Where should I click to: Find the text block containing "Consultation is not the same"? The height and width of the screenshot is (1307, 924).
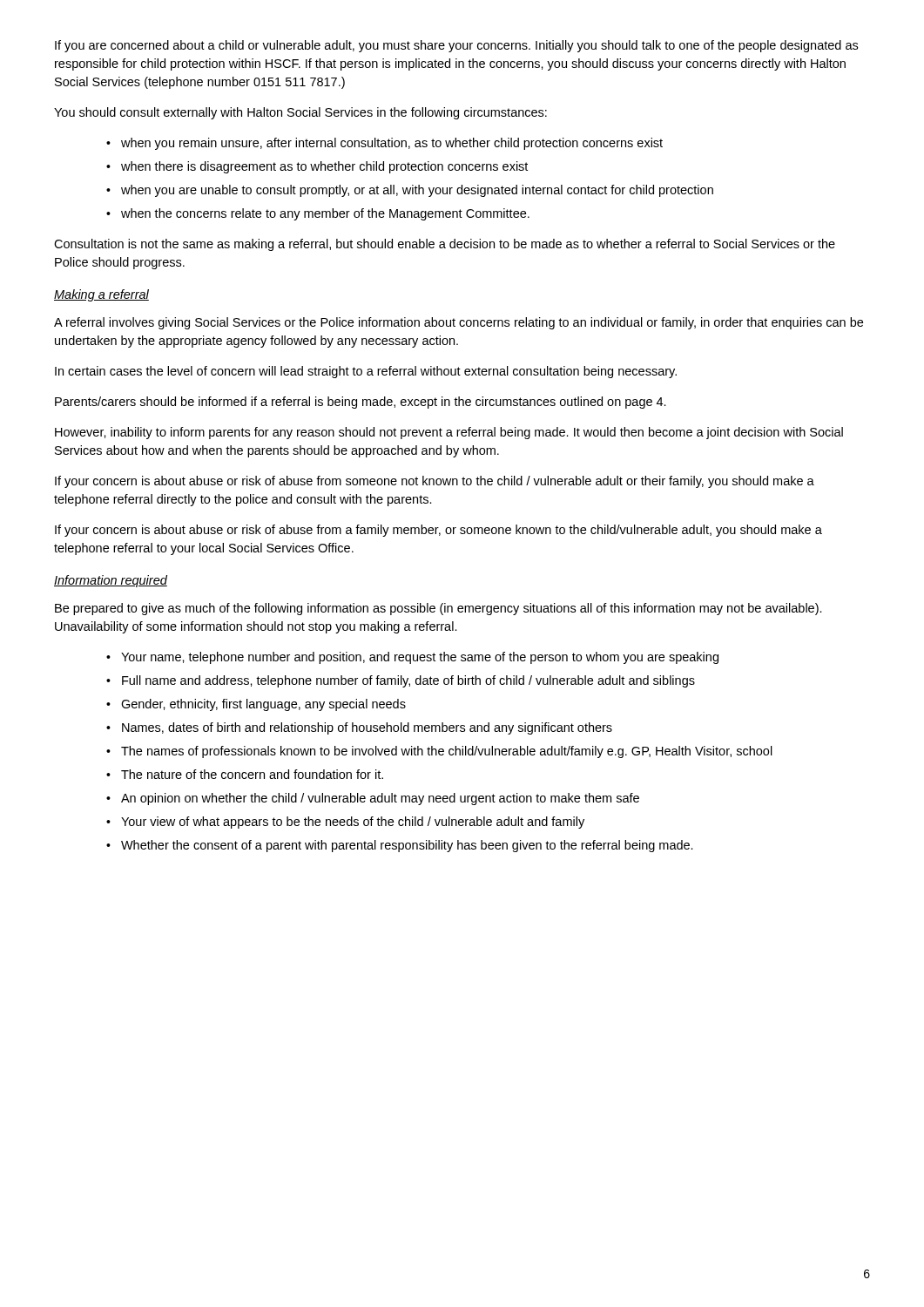point(445,253)
